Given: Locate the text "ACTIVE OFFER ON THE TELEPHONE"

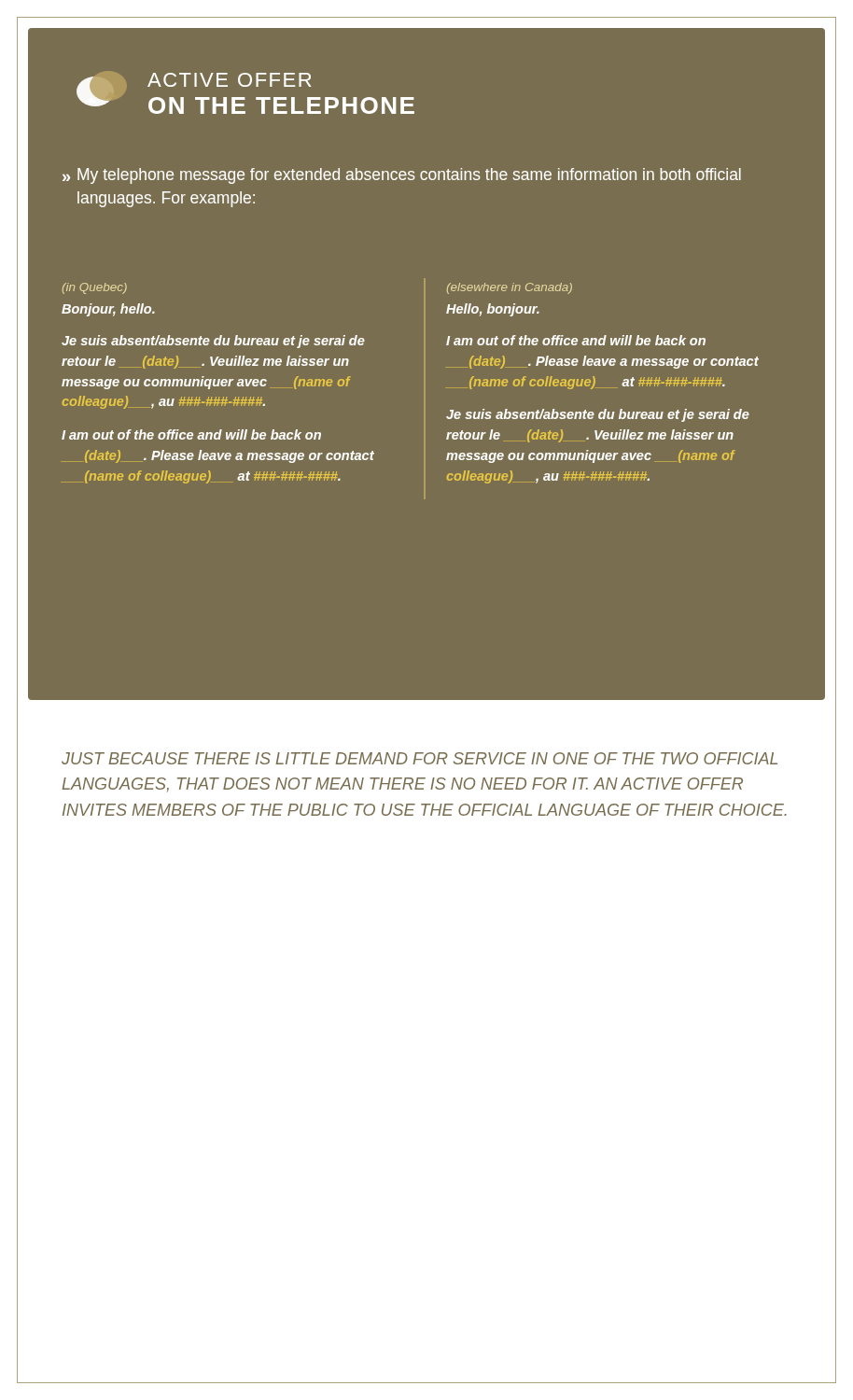Looking at the screenshot, I should coord(246,94).
